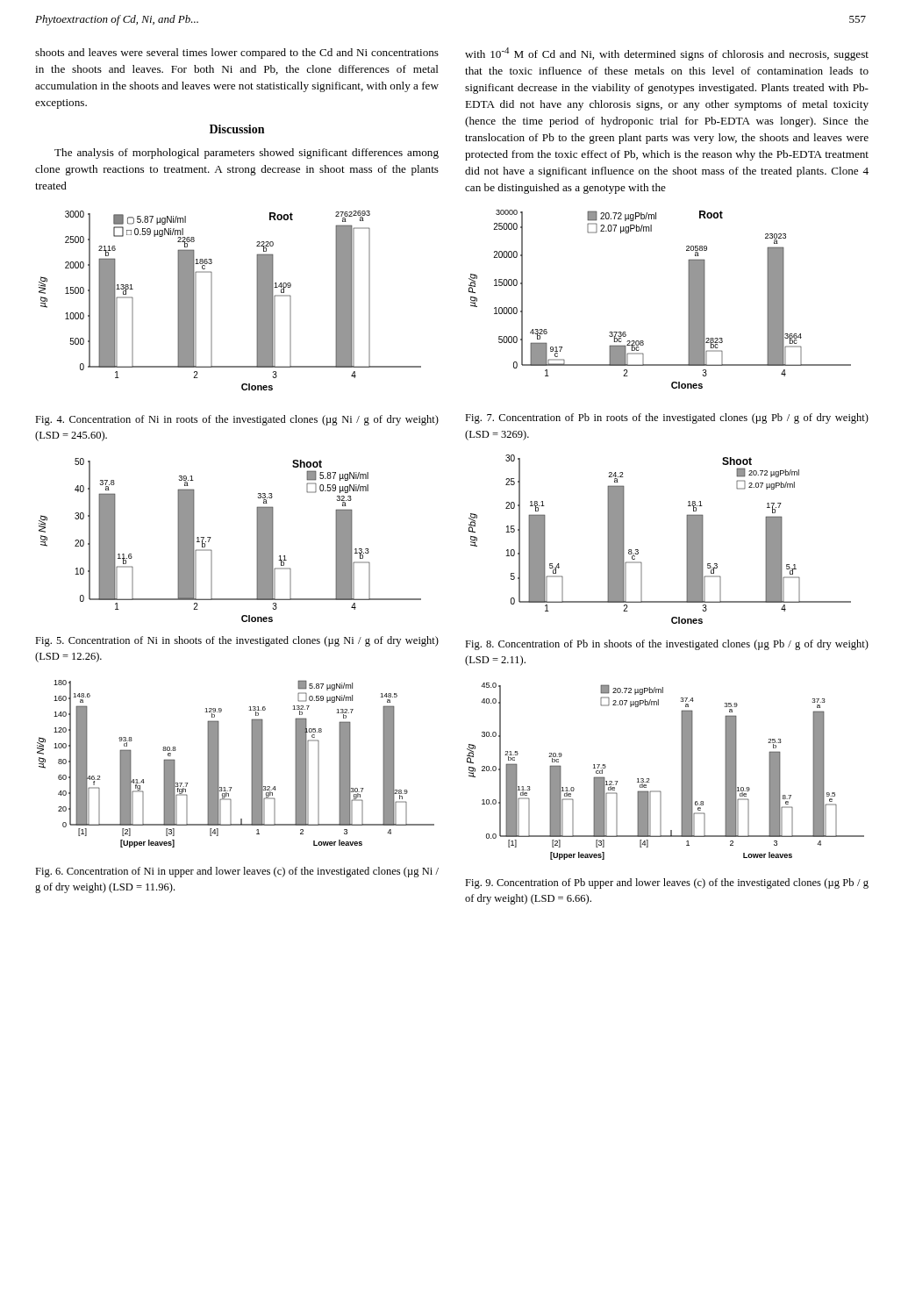This screenshot has height=1316, width=901.
Task: Locate the caption that reads "Fig. 9. Concentration"
Action: click(667, 891)
